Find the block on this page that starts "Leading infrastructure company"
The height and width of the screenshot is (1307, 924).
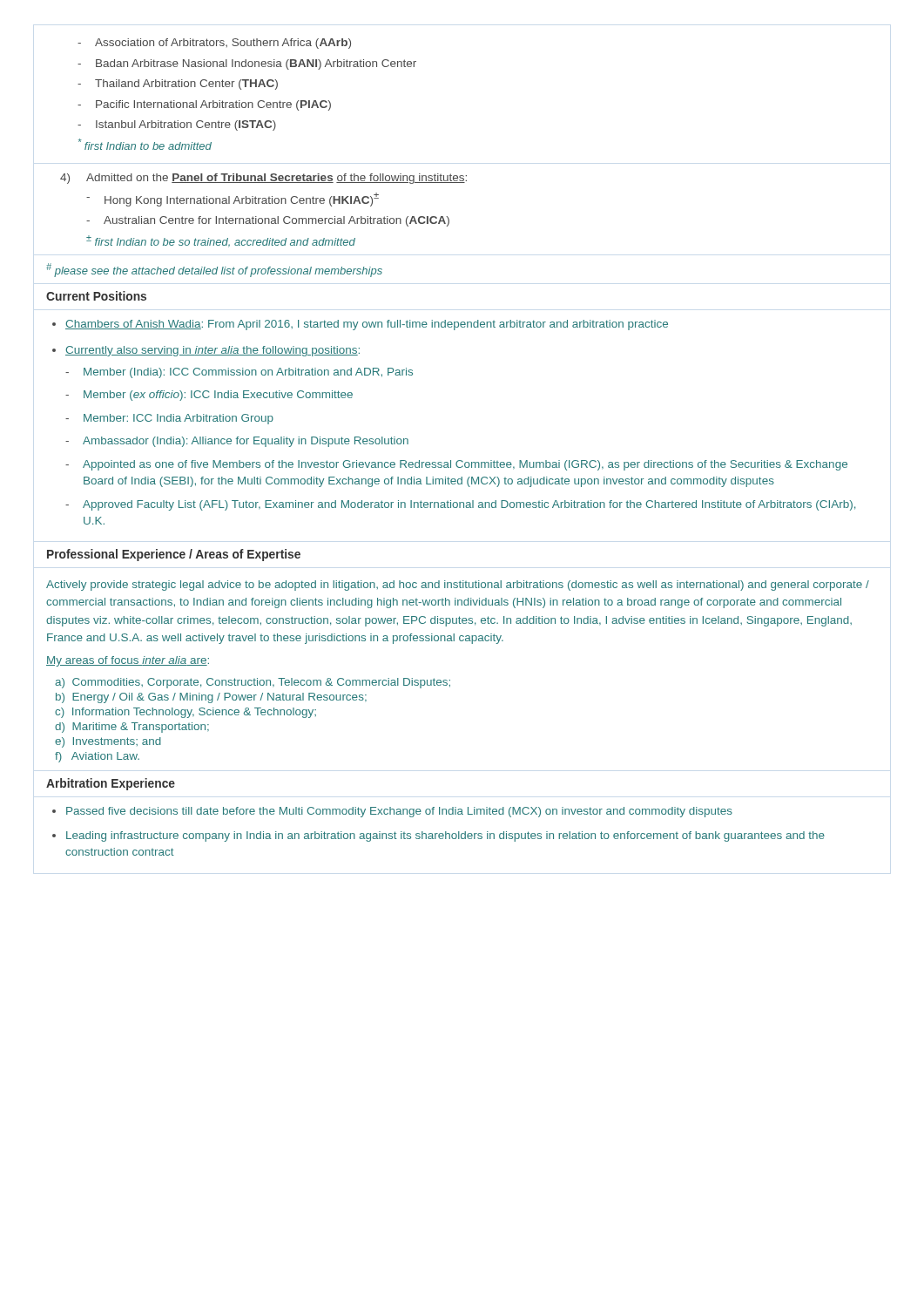[x=445, y=844]
